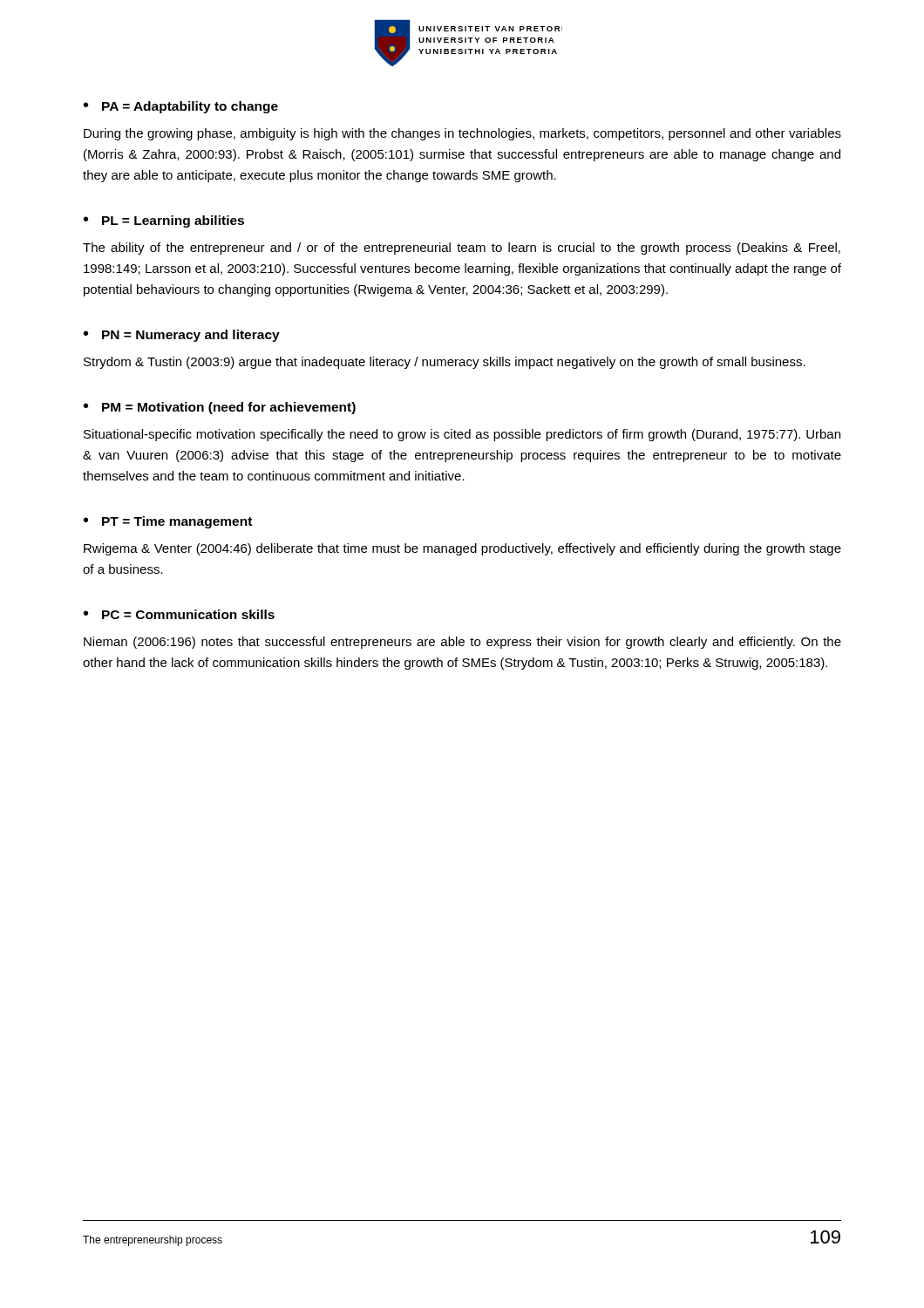Click the passage that begins "• PT ="

(167, 520)
